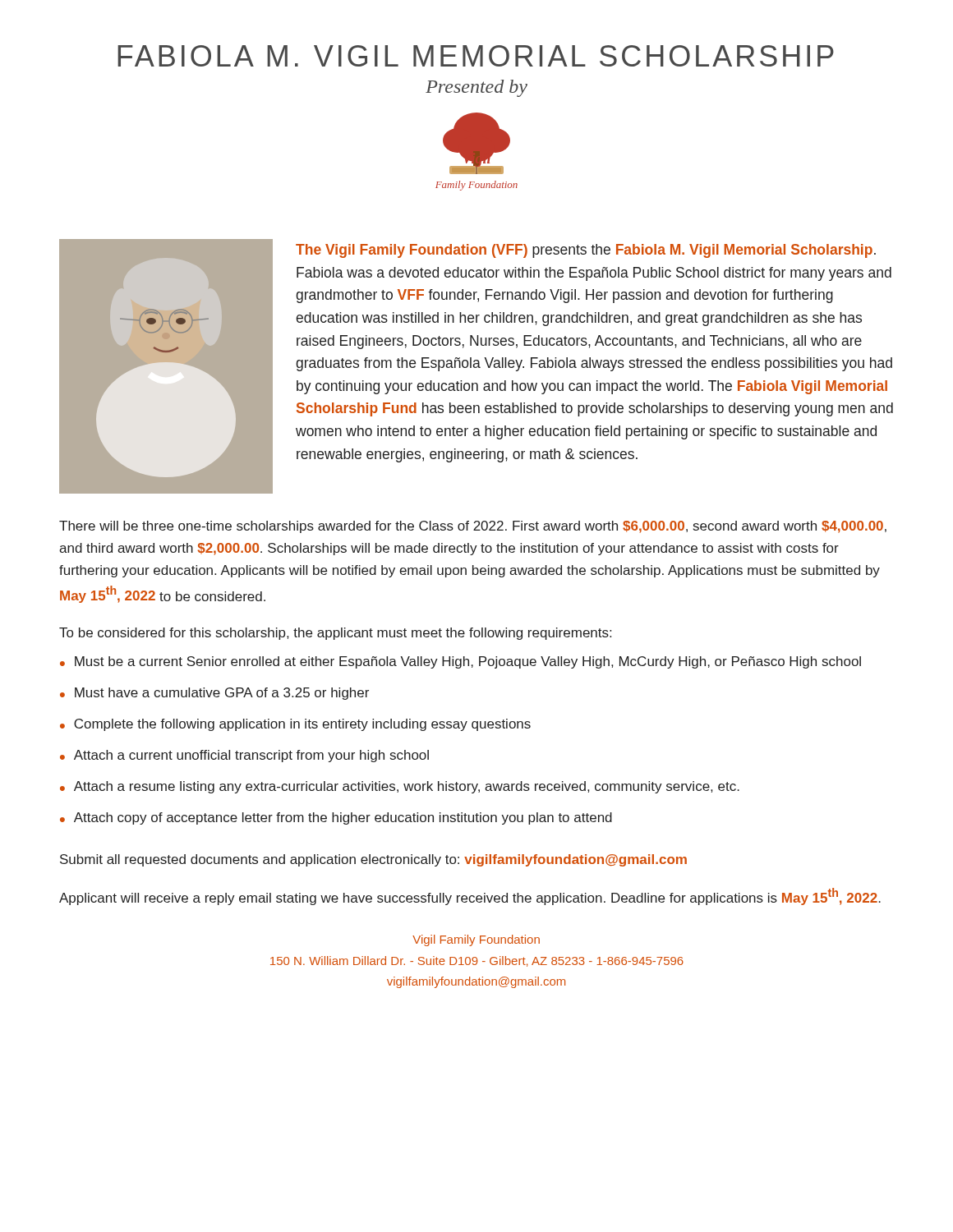The height and width of the screenshot is (1232, 953).
Task: Find the block starting "• Complete the"
Action: tap(295, 727)
